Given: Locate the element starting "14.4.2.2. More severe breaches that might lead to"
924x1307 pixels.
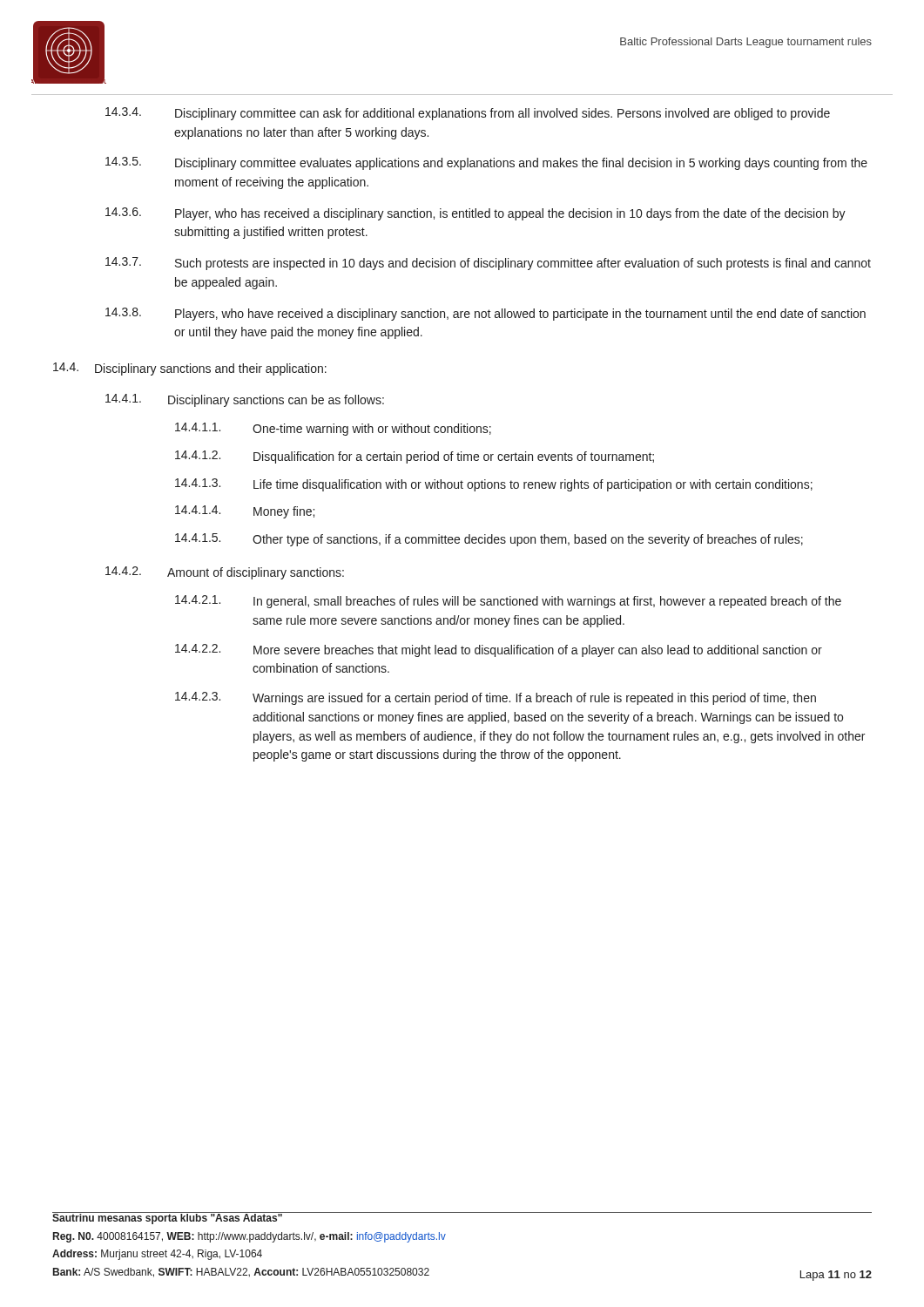Looking at the screenshot, I should click(x=523, y=660).
